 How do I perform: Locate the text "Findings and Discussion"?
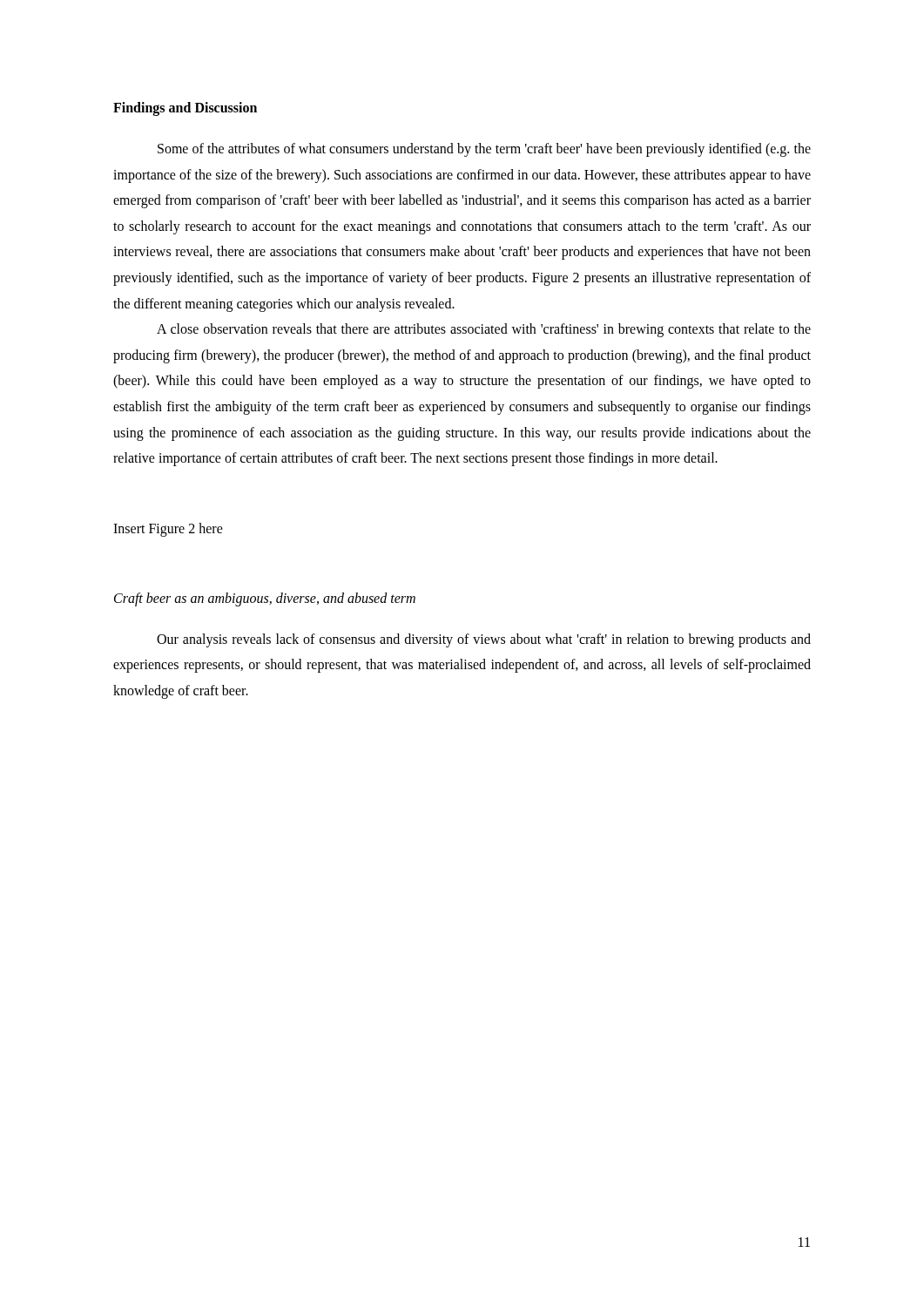(185, 108)
